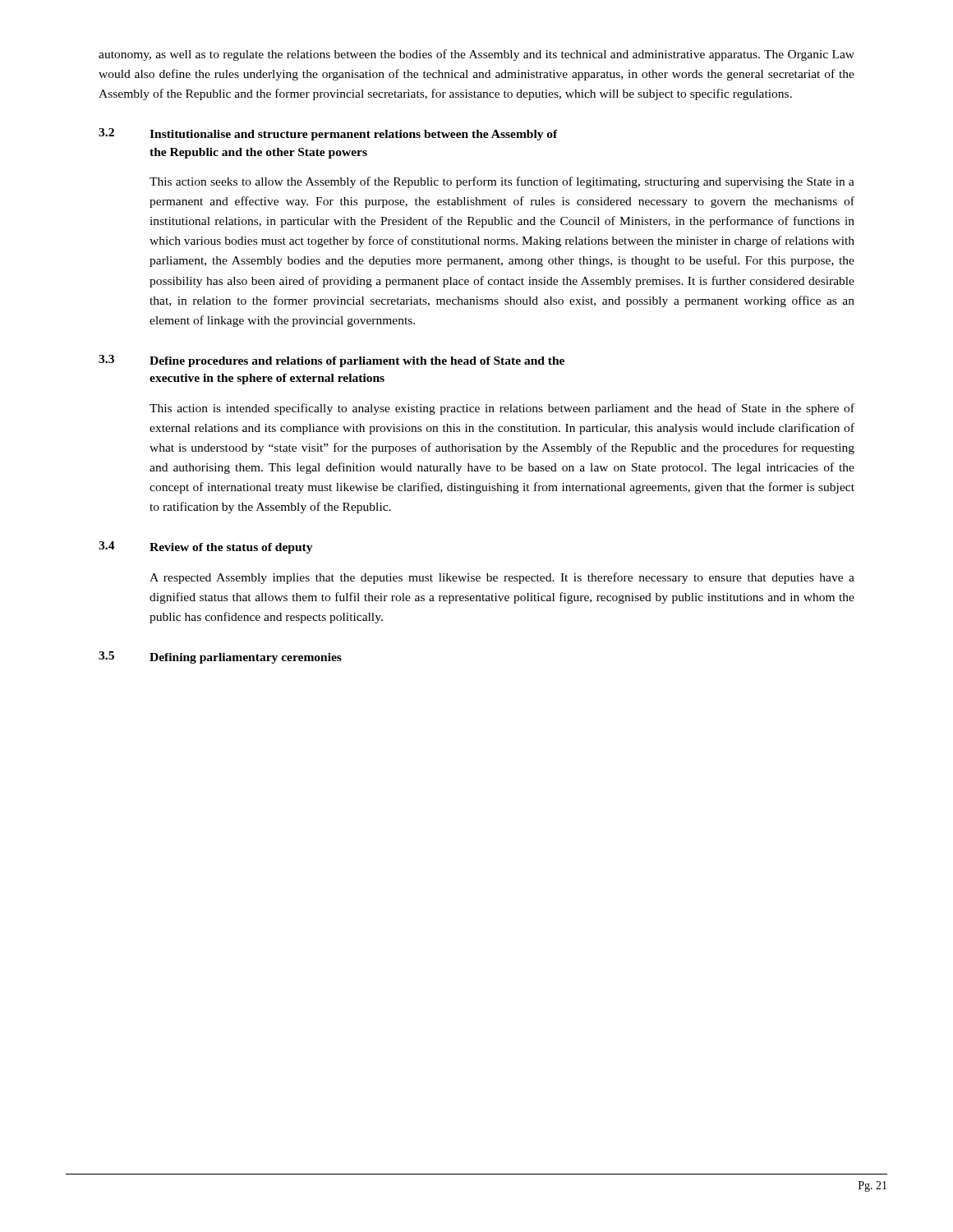The width and height of the screenshot is (953, 1232).
Task: Find the text starting "This action is intended specifically to analyse existing"
Action: pos(502,457)
